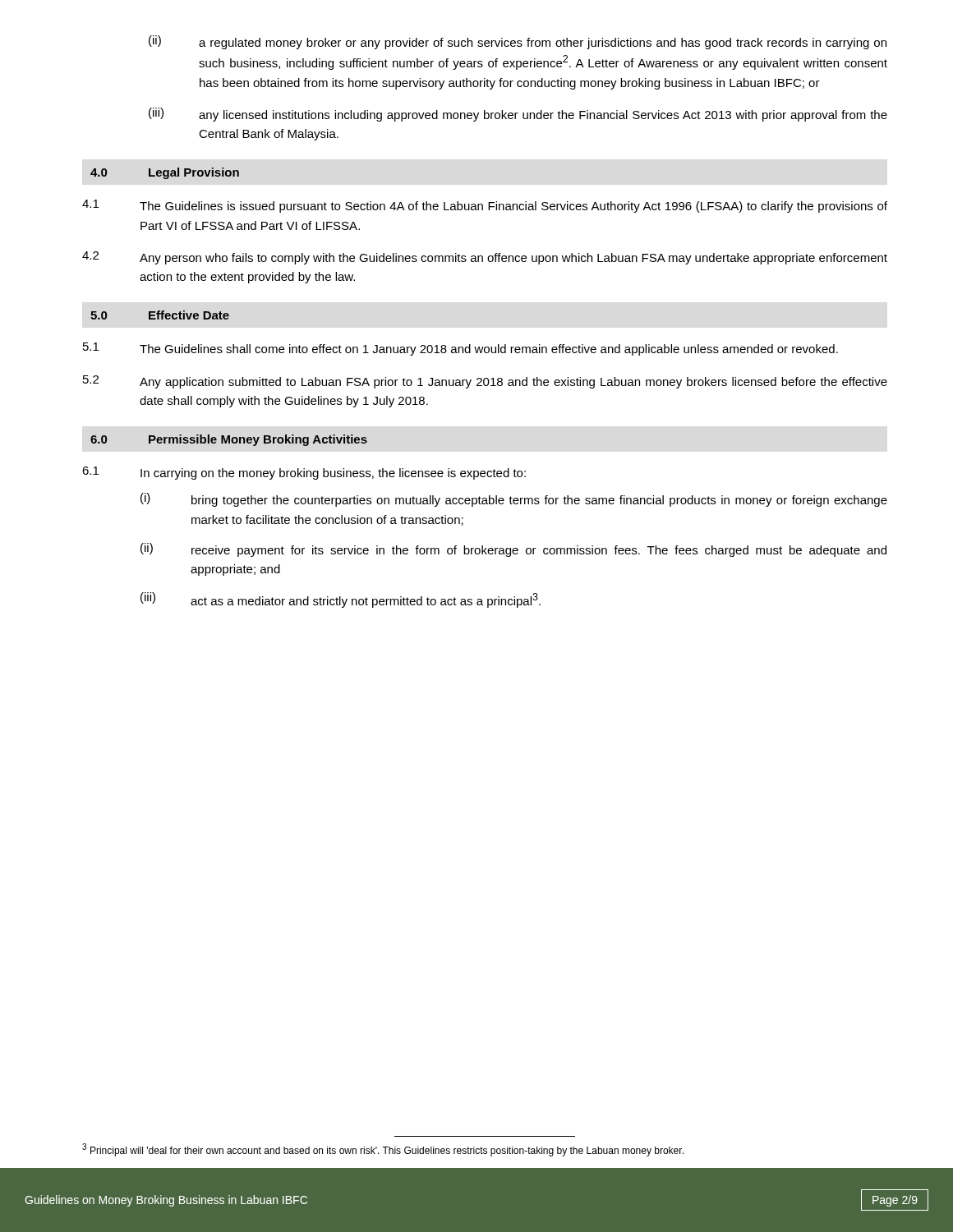Find the footnote
The image size is (953, 1232).
click(x=485, y=1147)
